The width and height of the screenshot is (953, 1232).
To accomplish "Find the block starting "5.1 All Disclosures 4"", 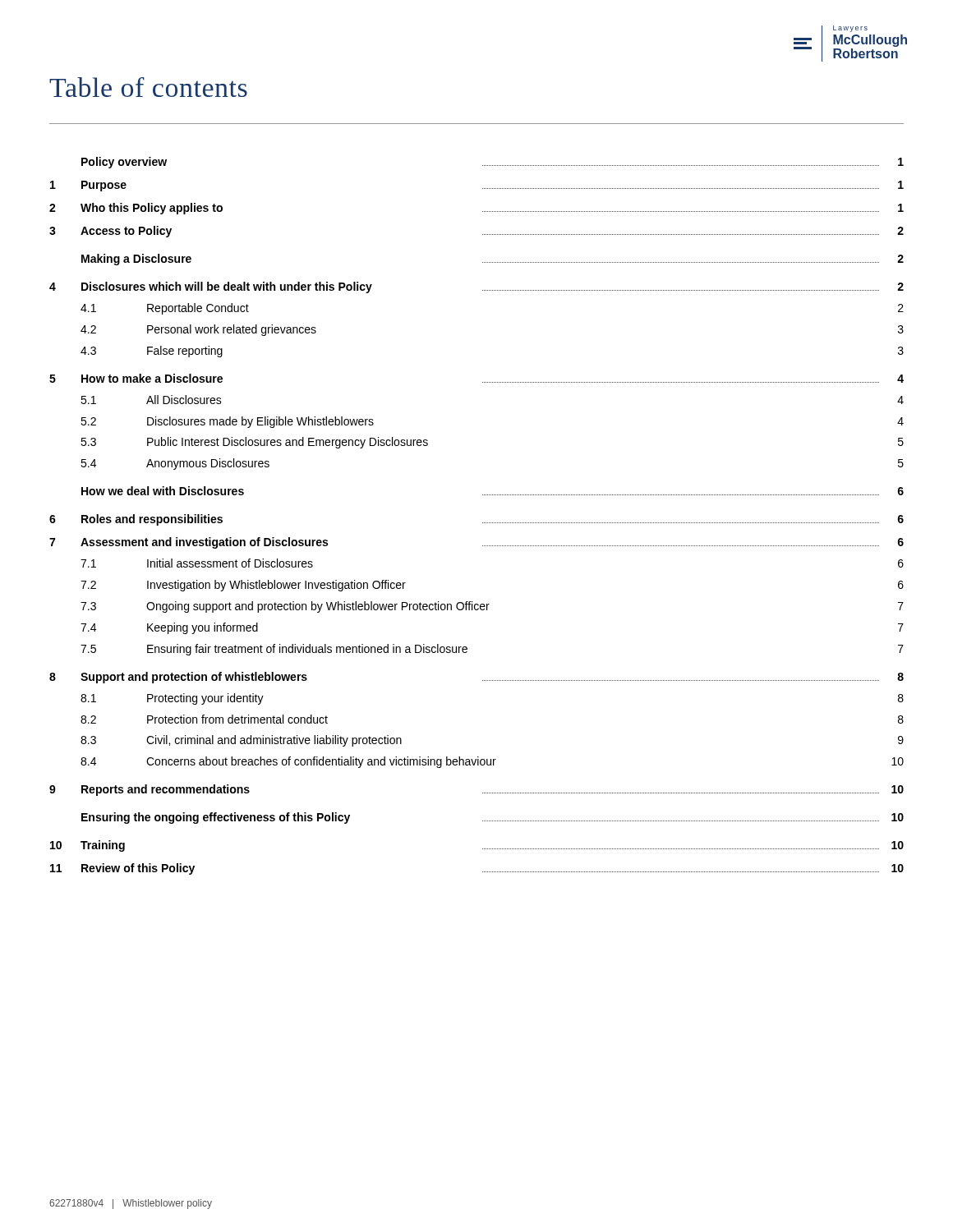I will [x=83, y=400].
